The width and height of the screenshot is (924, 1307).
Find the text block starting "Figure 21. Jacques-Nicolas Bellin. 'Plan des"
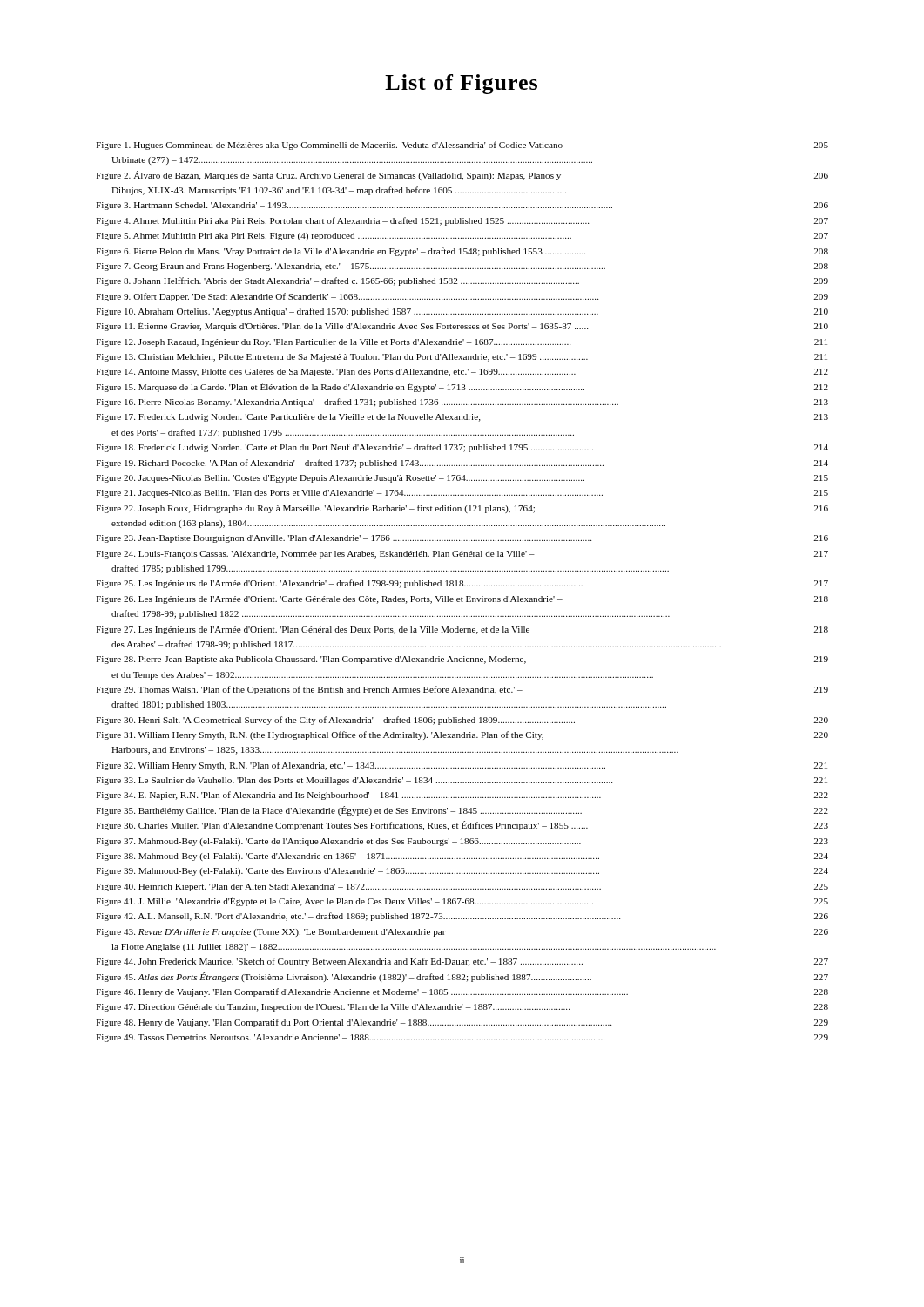click(x=462, y=493)
